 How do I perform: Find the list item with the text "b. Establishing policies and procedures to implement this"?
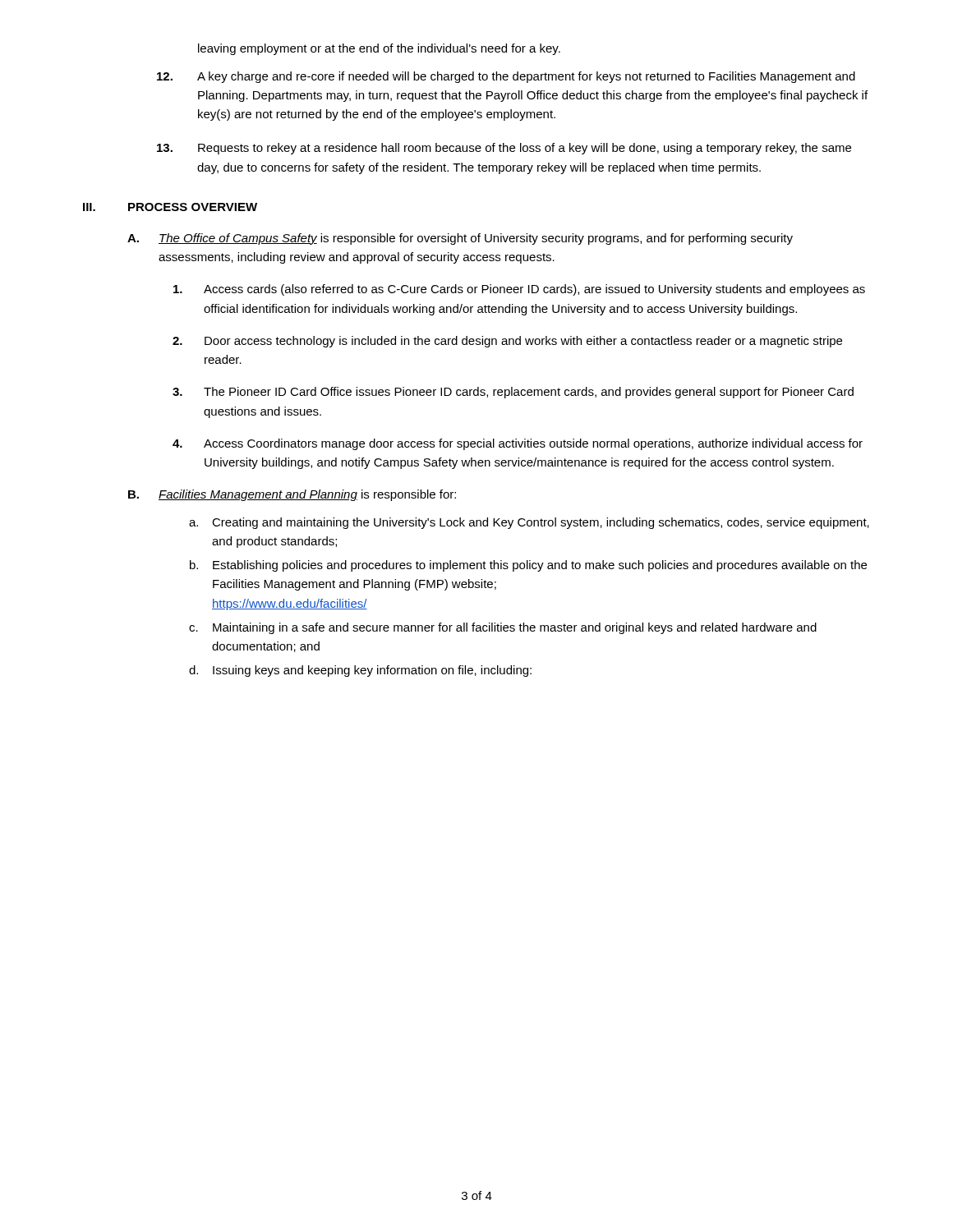[528, 566]
